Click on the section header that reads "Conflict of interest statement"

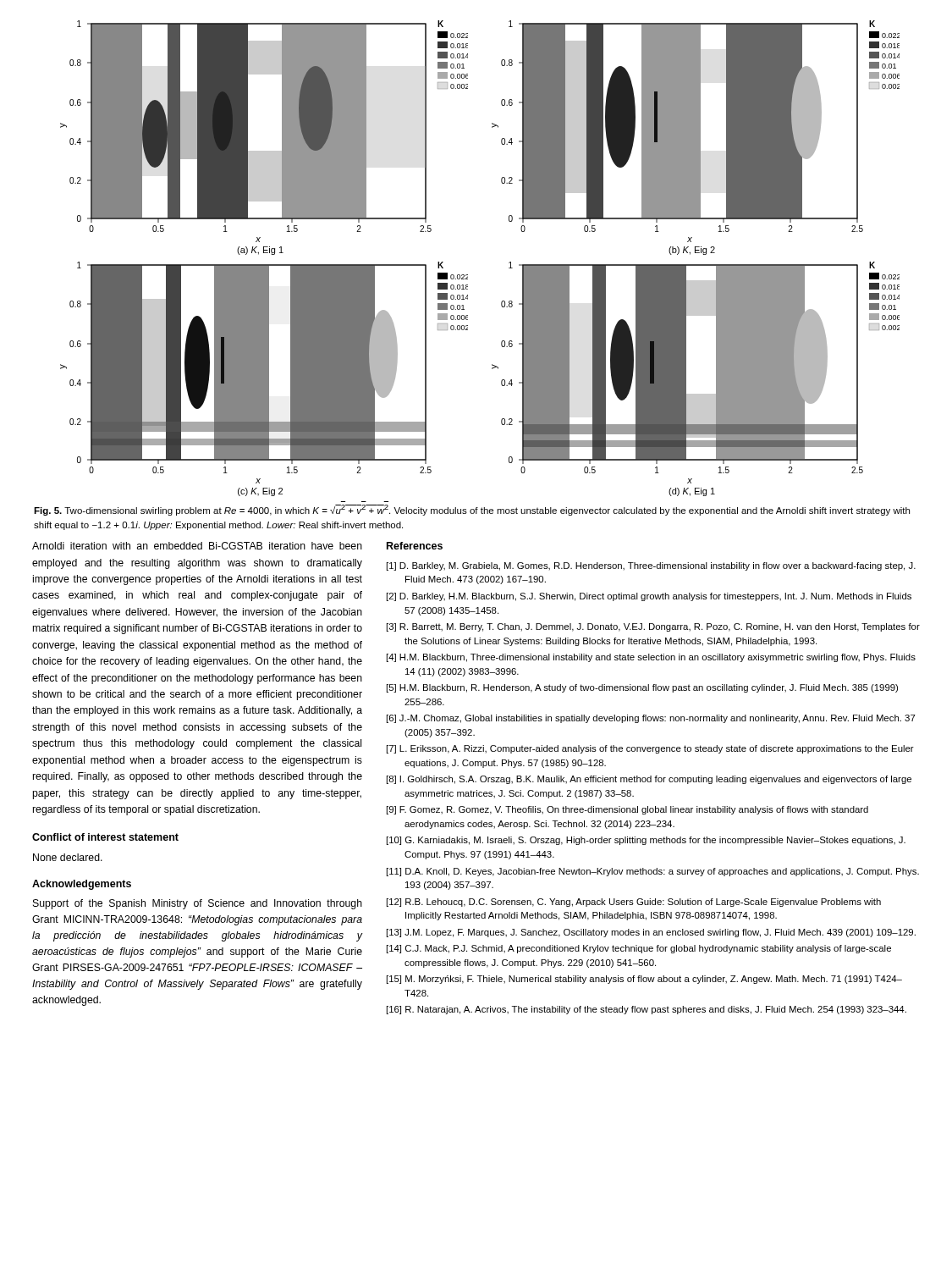[105, 838]
